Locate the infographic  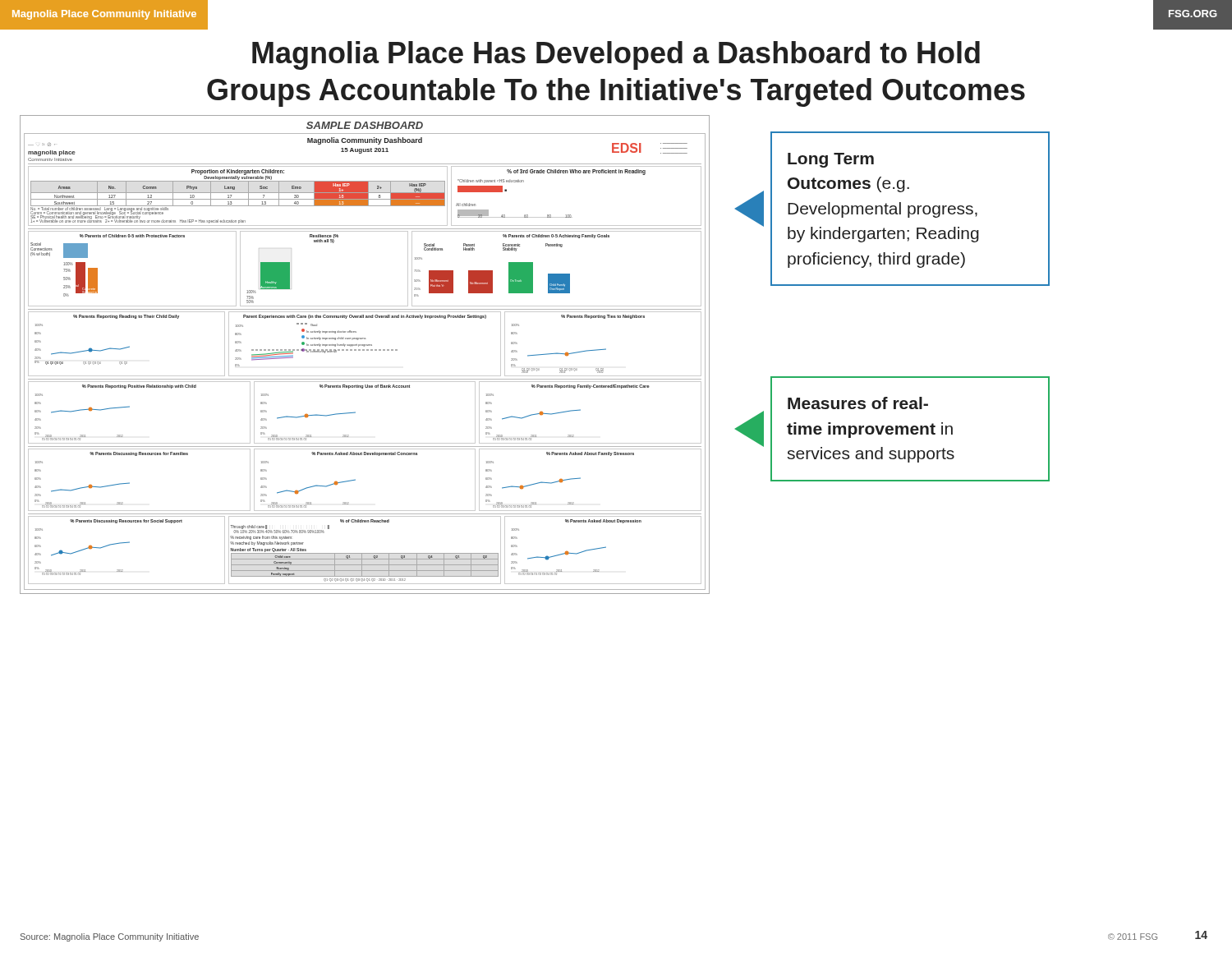pos(365,355)
